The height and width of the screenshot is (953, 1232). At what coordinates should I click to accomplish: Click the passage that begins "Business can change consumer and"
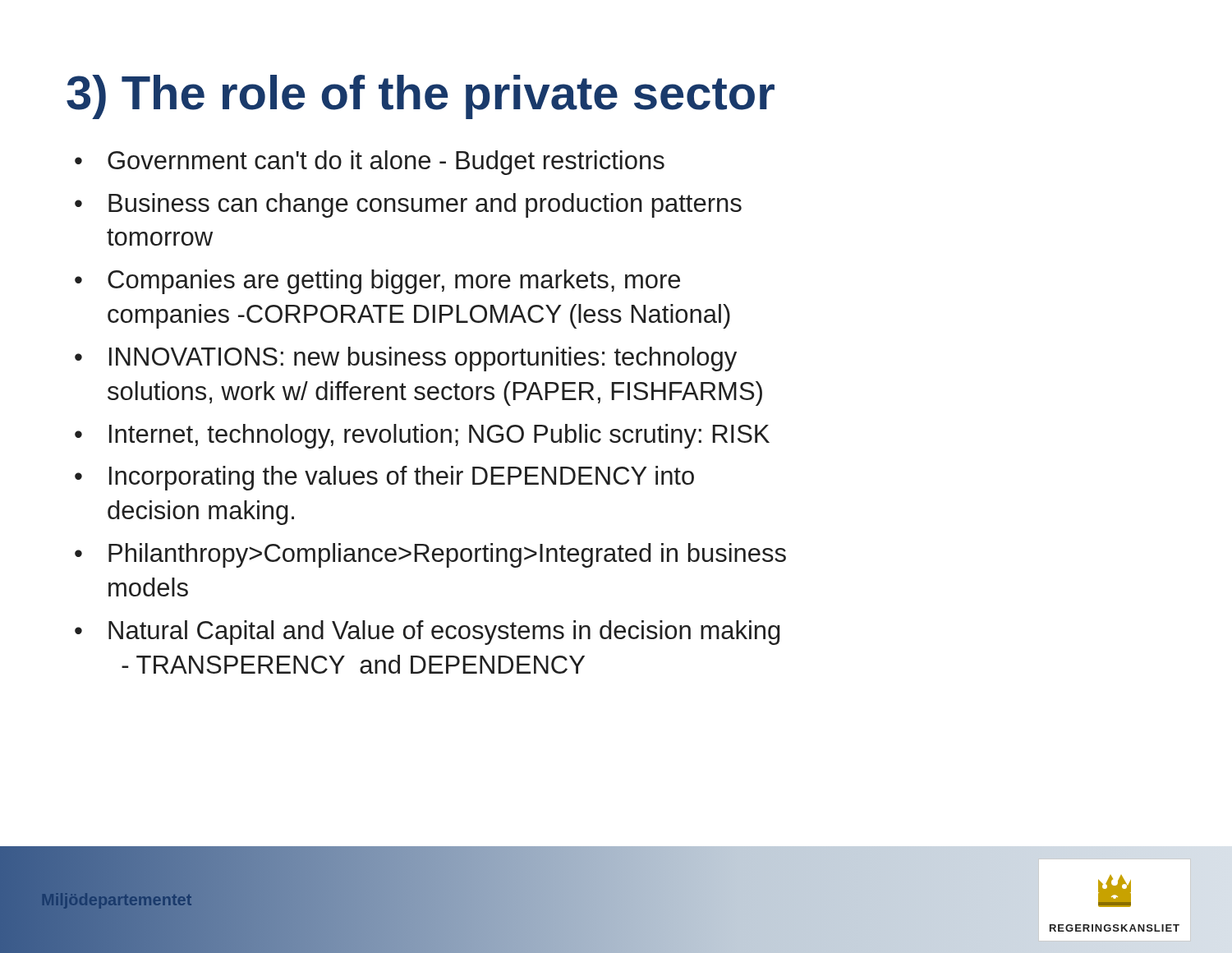click(425, 220)
